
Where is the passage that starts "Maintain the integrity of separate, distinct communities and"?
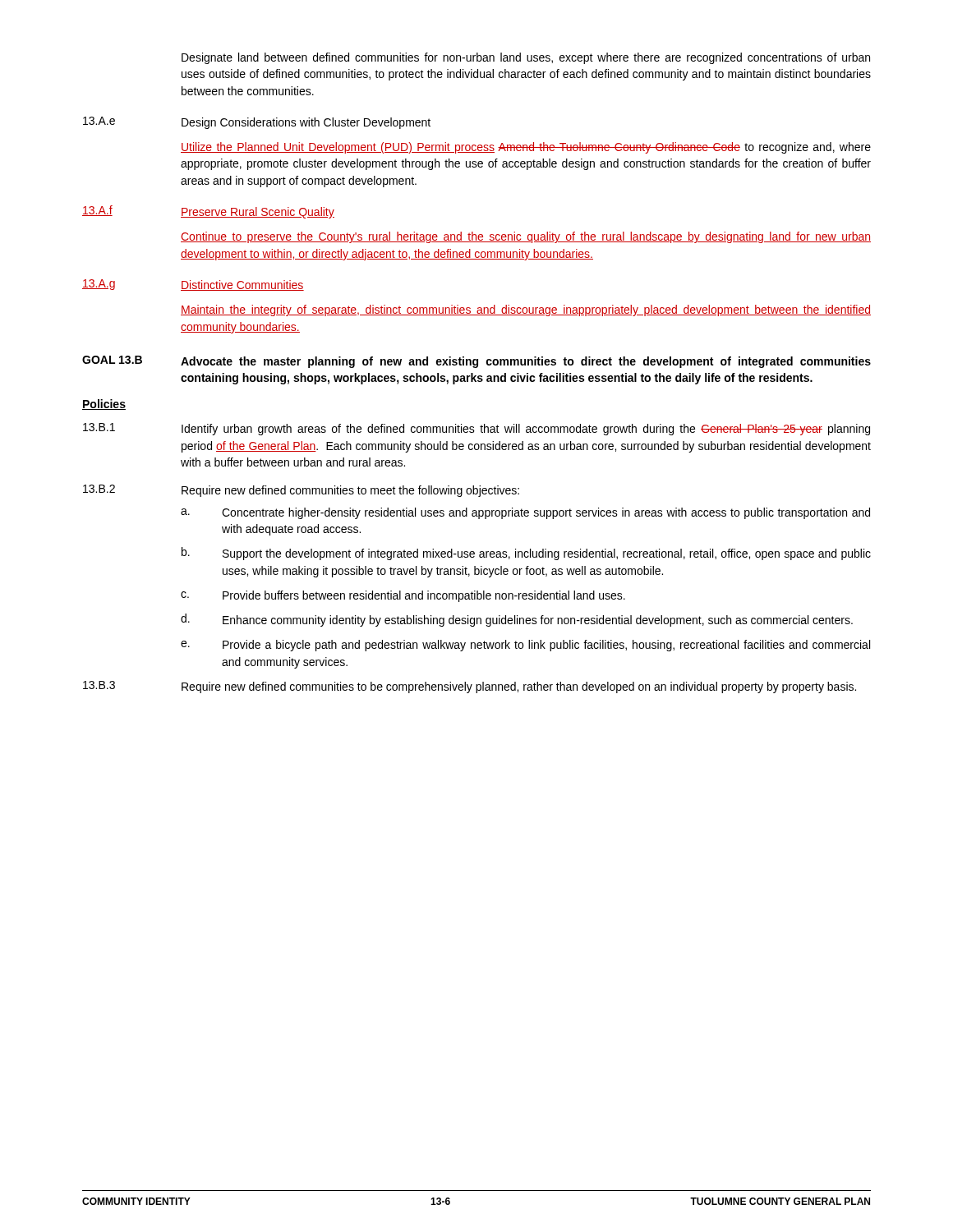click(x=476, y=318)
